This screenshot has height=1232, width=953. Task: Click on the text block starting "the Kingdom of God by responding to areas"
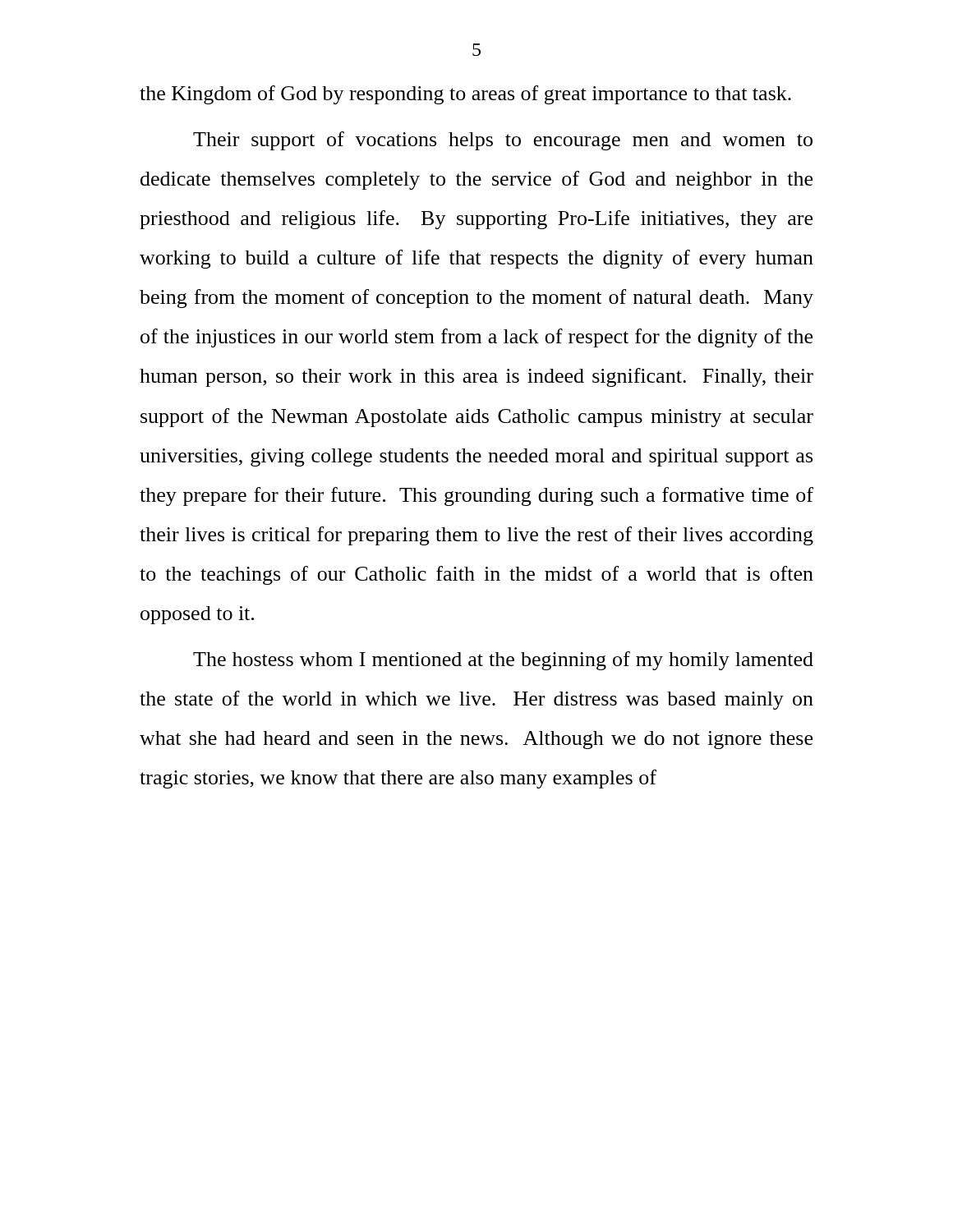pyautogui.click(x=465, y=95)
